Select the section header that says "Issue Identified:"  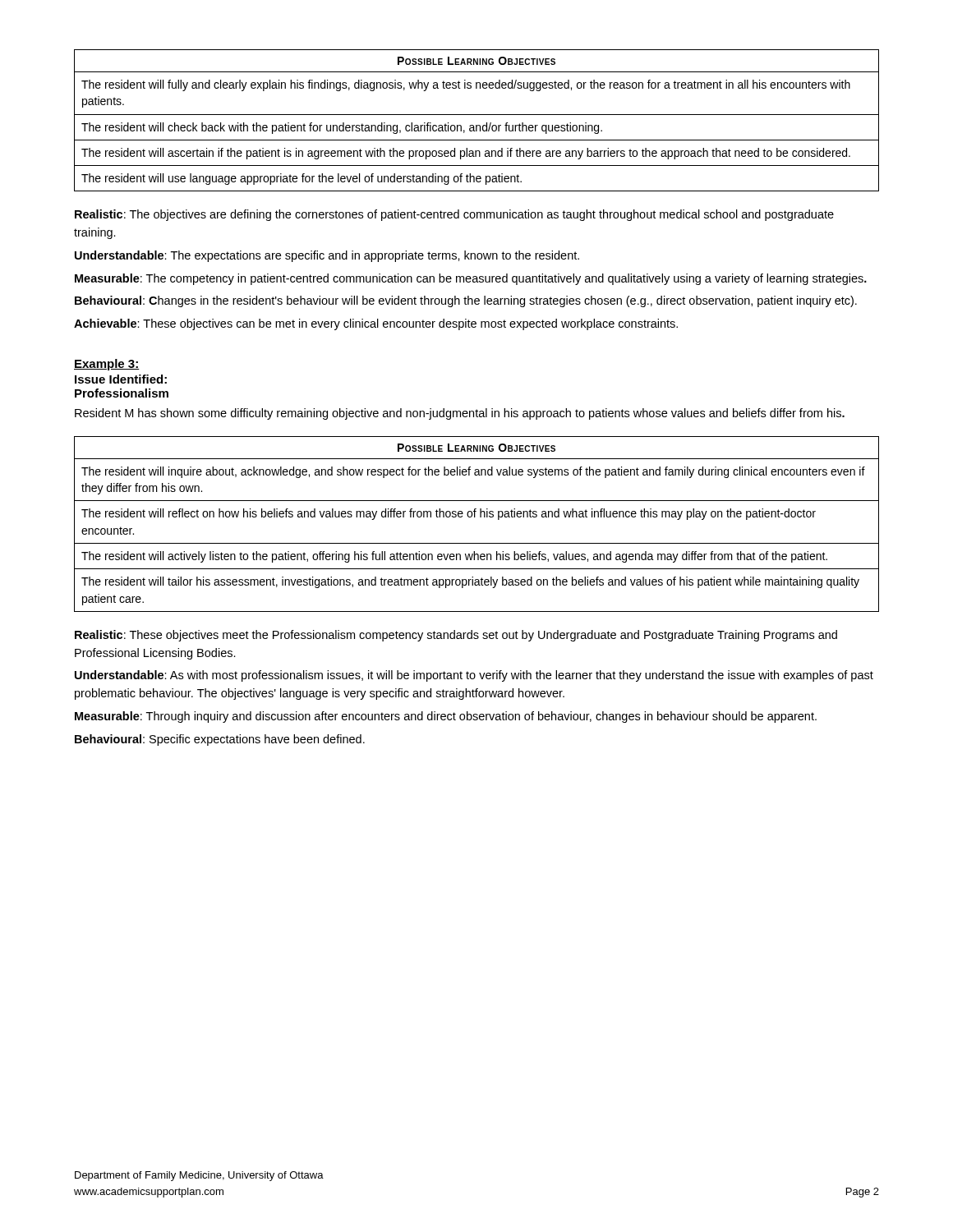pyautogui.click(x=121, y=379)
